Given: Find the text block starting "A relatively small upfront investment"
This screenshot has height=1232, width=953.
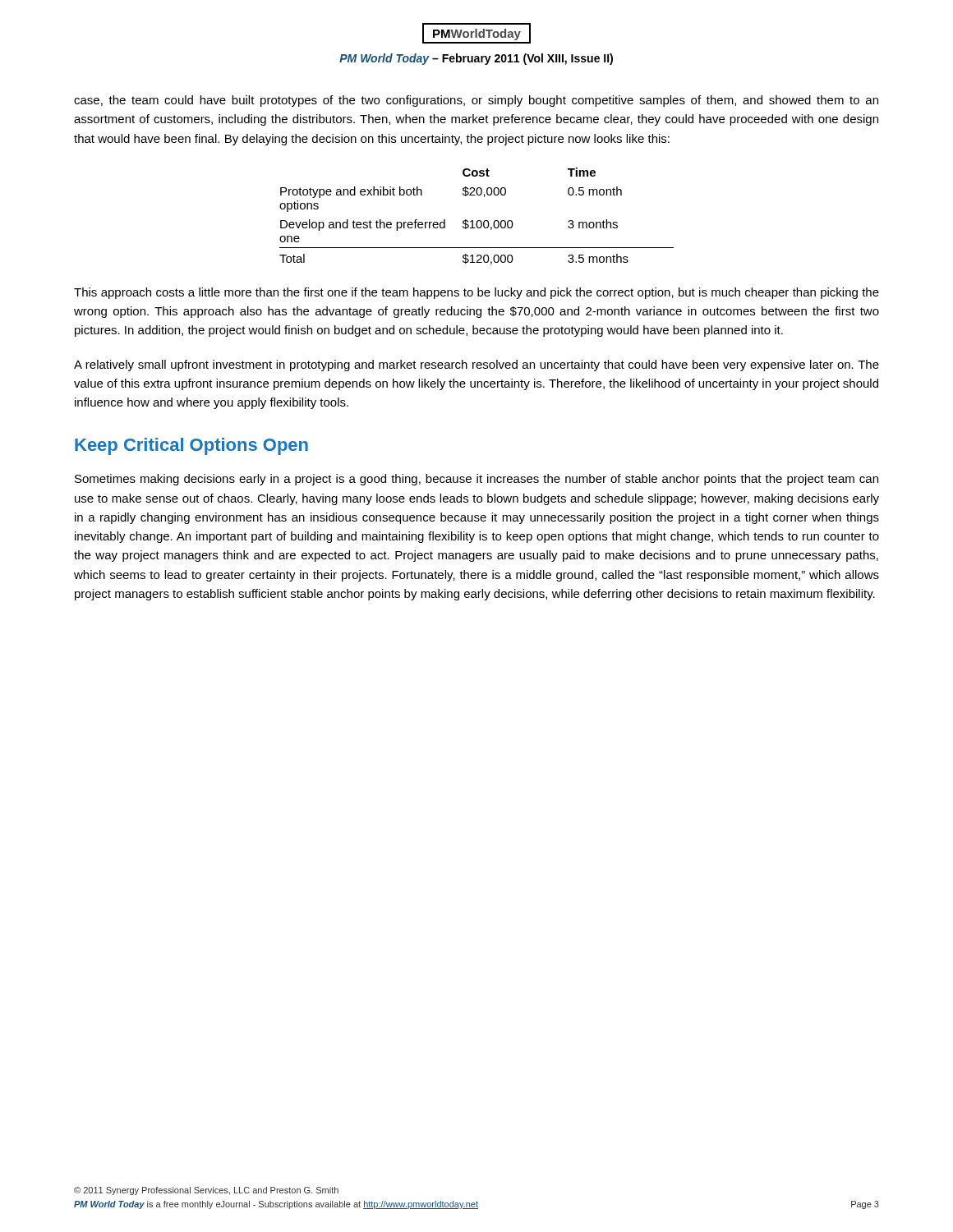Looking at the screenshot, I should 476,383.
